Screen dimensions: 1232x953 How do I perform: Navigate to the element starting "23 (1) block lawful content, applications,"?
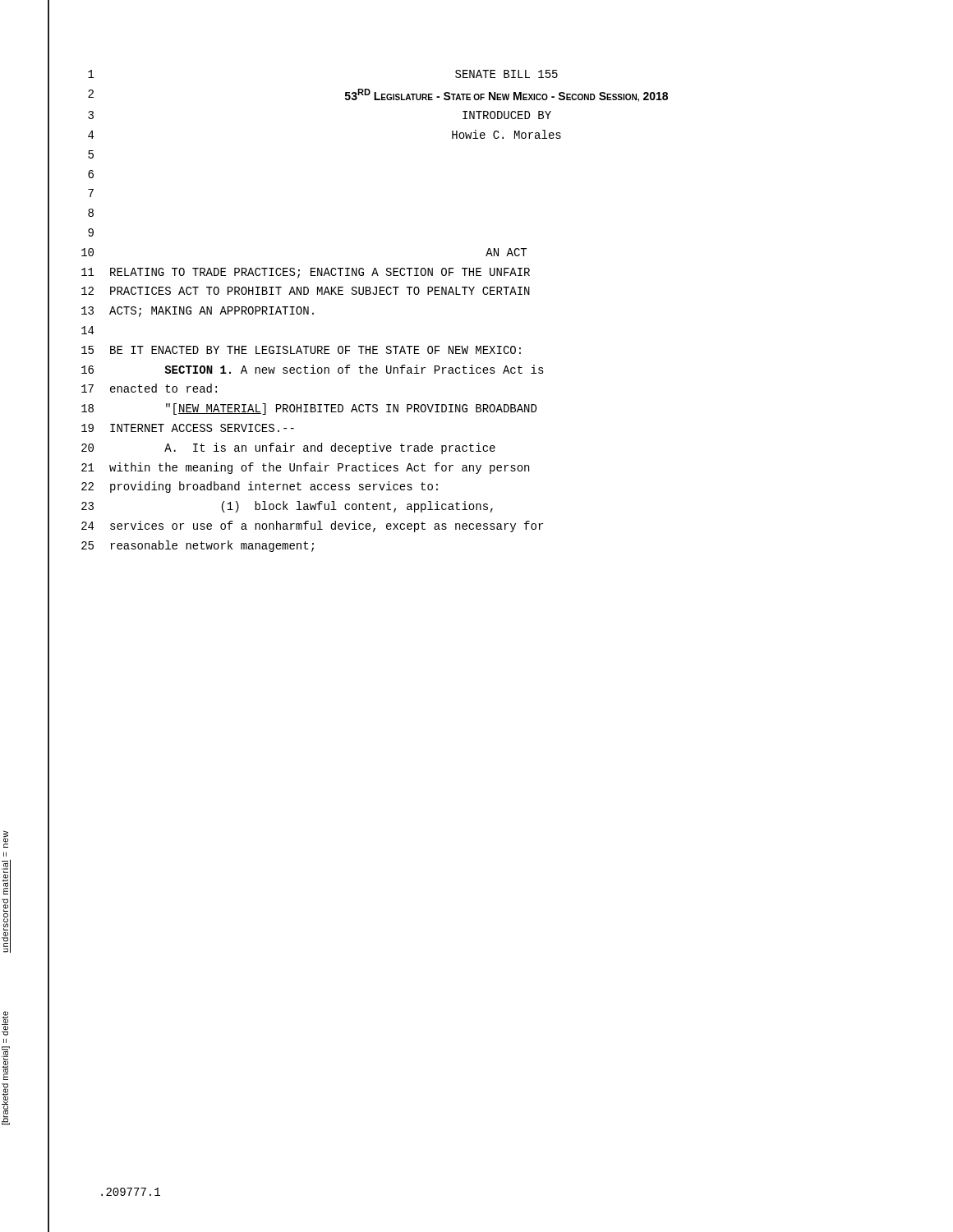pyautogui.click(x=476, y=508)
